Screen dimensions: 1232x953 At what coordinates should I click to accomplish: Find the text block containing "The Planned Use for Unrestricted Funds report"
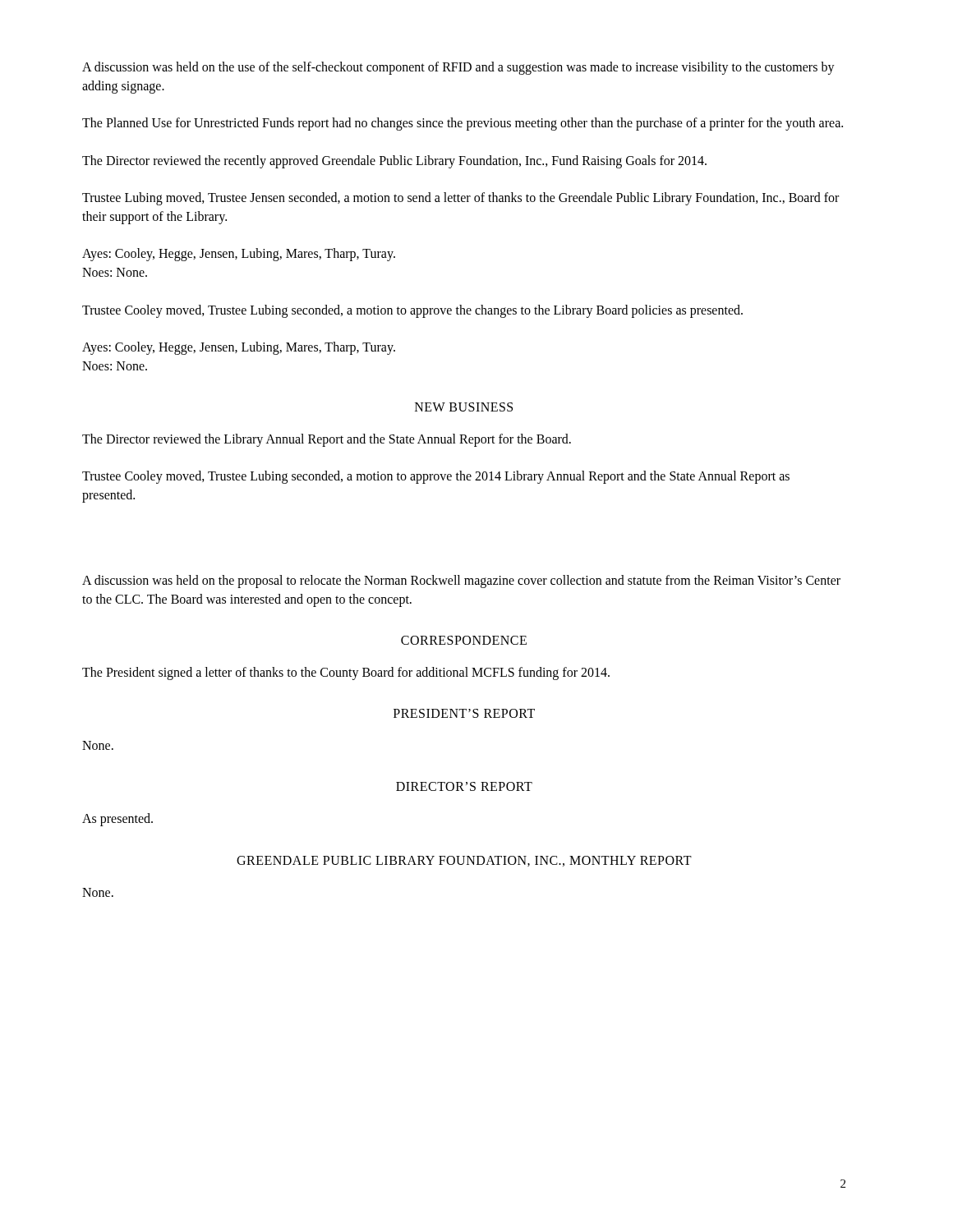(x=463, y=123)
